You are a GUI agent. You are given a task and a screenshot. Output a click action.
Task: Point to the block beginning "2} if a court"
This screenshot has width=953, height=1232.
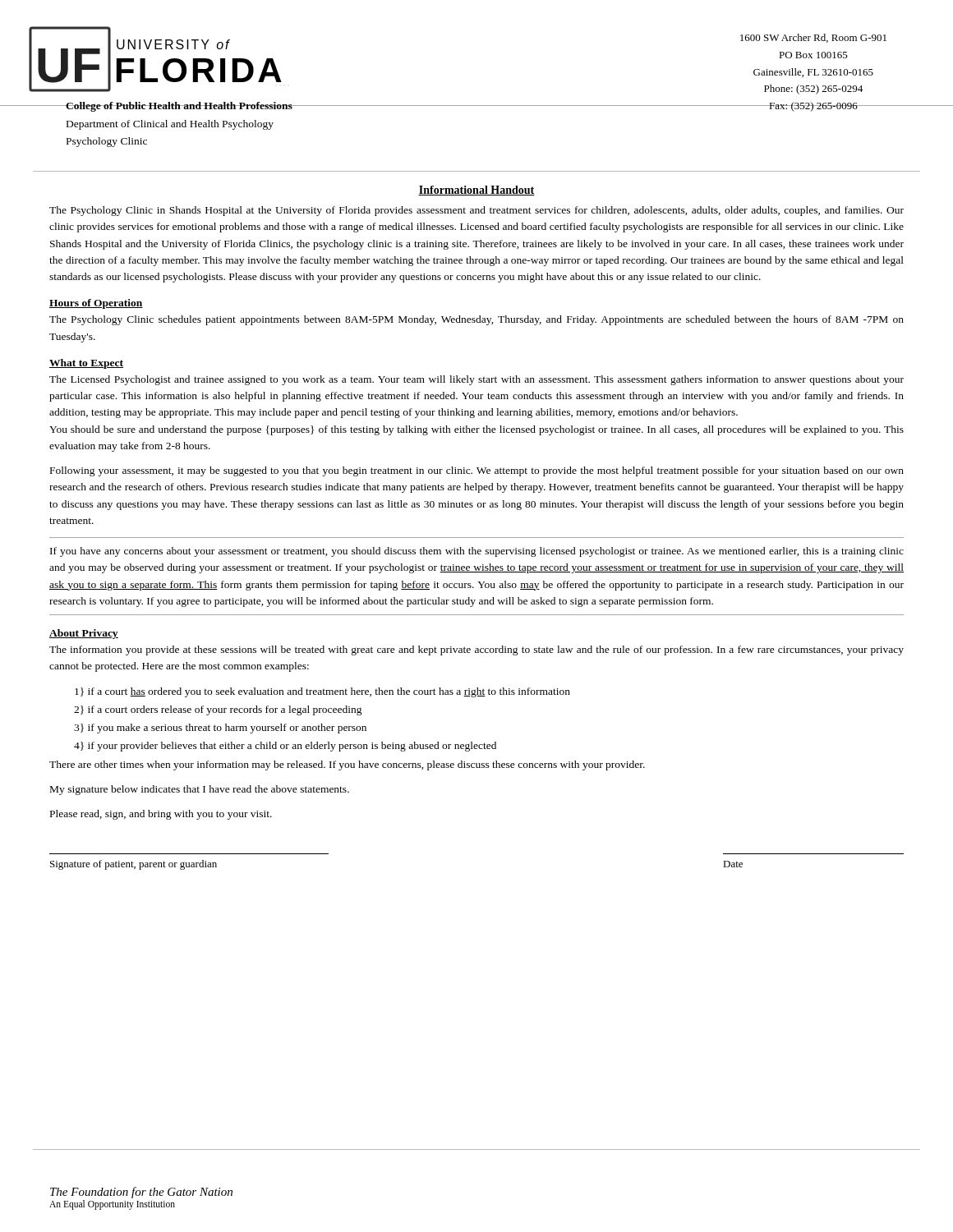click(218, 709)
